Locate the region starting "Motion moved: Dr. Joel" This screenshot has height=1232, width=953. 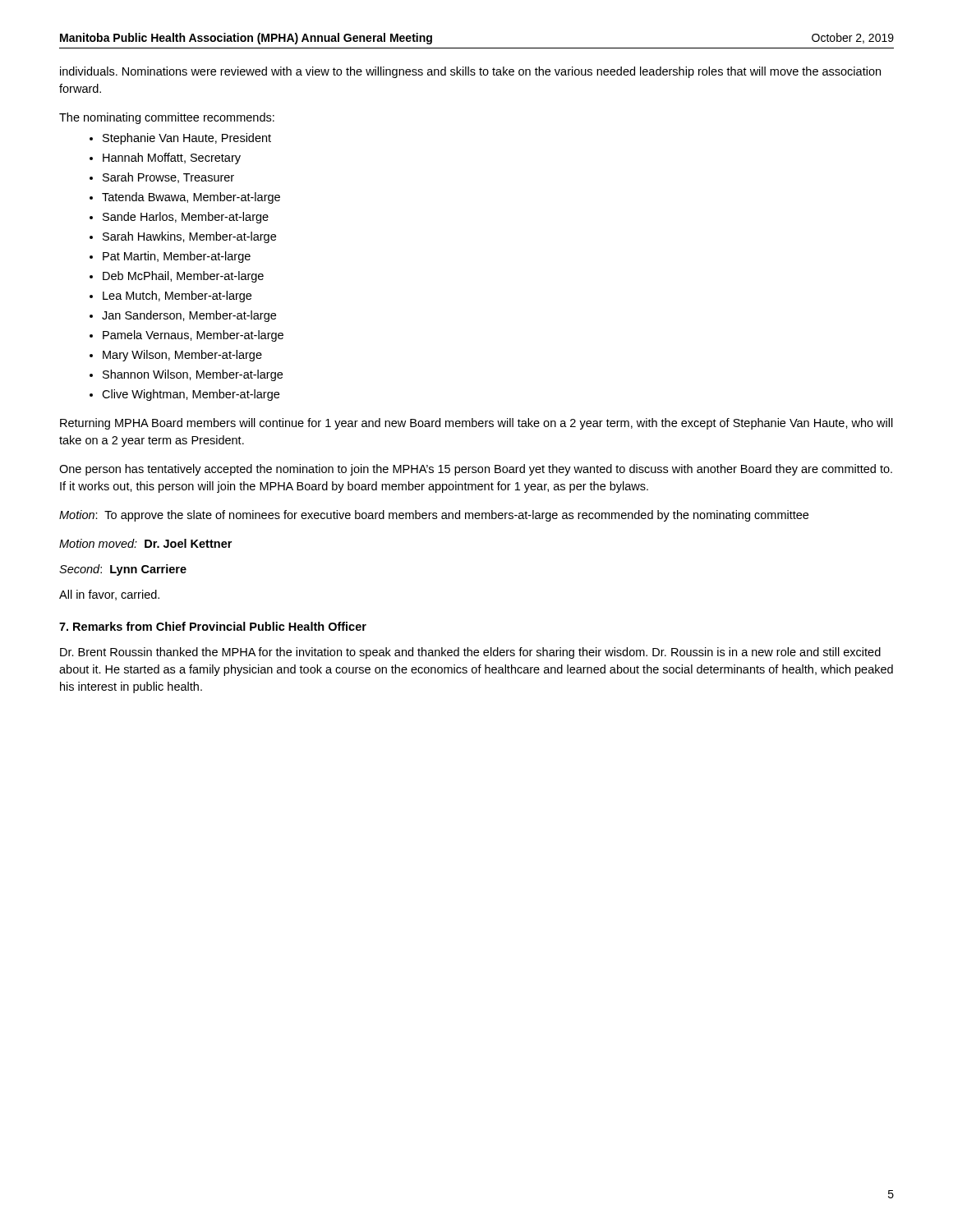pyautogui.click(x=146, y=544)
